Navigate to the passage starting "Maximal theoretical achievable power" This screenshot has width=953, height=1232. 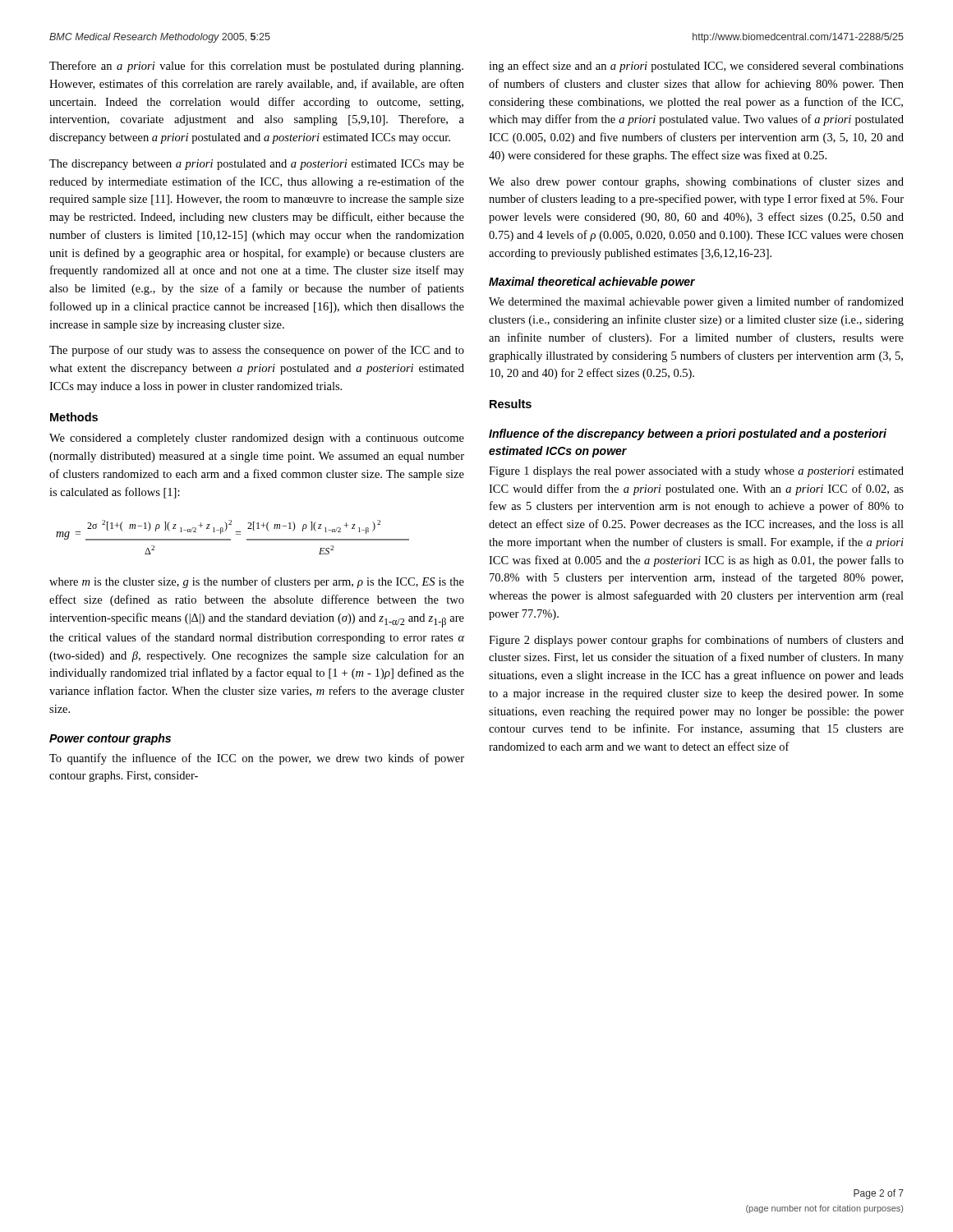[592, 282]
